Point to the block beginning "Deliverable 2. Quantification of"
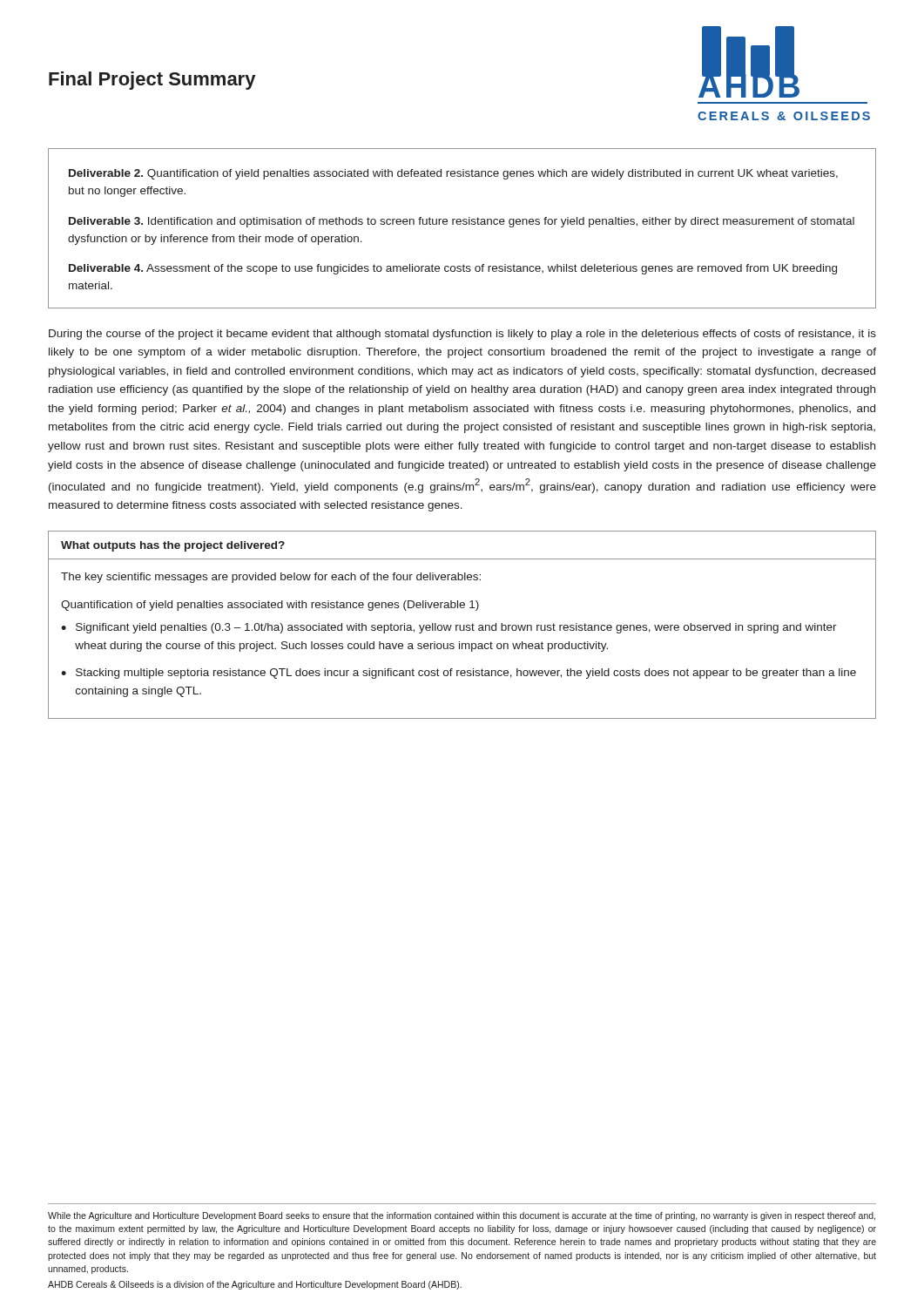 453,182
